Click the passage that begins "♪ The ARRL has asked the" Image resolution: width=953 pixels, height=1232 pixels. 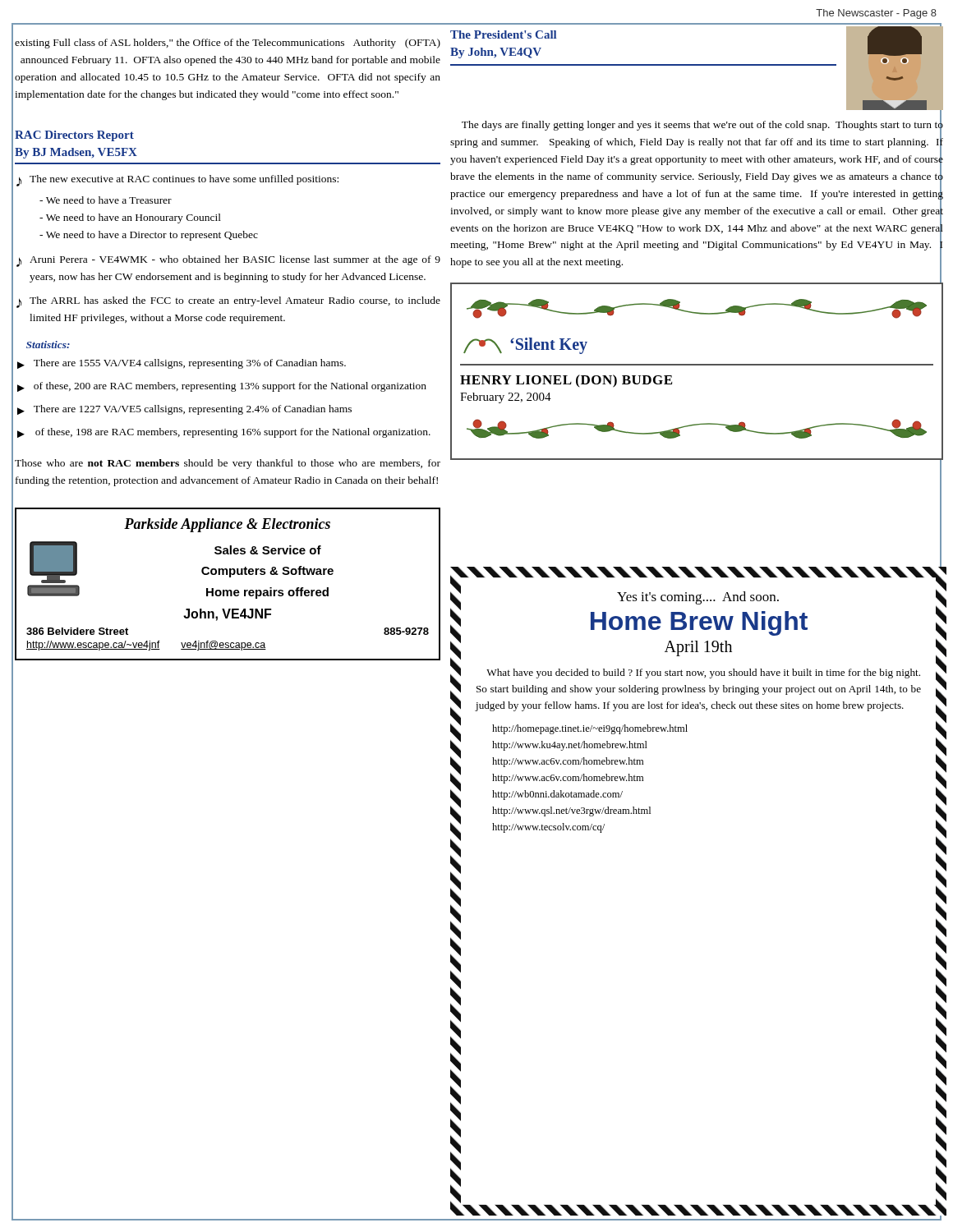pyautogui.click(x=228, y=310)
